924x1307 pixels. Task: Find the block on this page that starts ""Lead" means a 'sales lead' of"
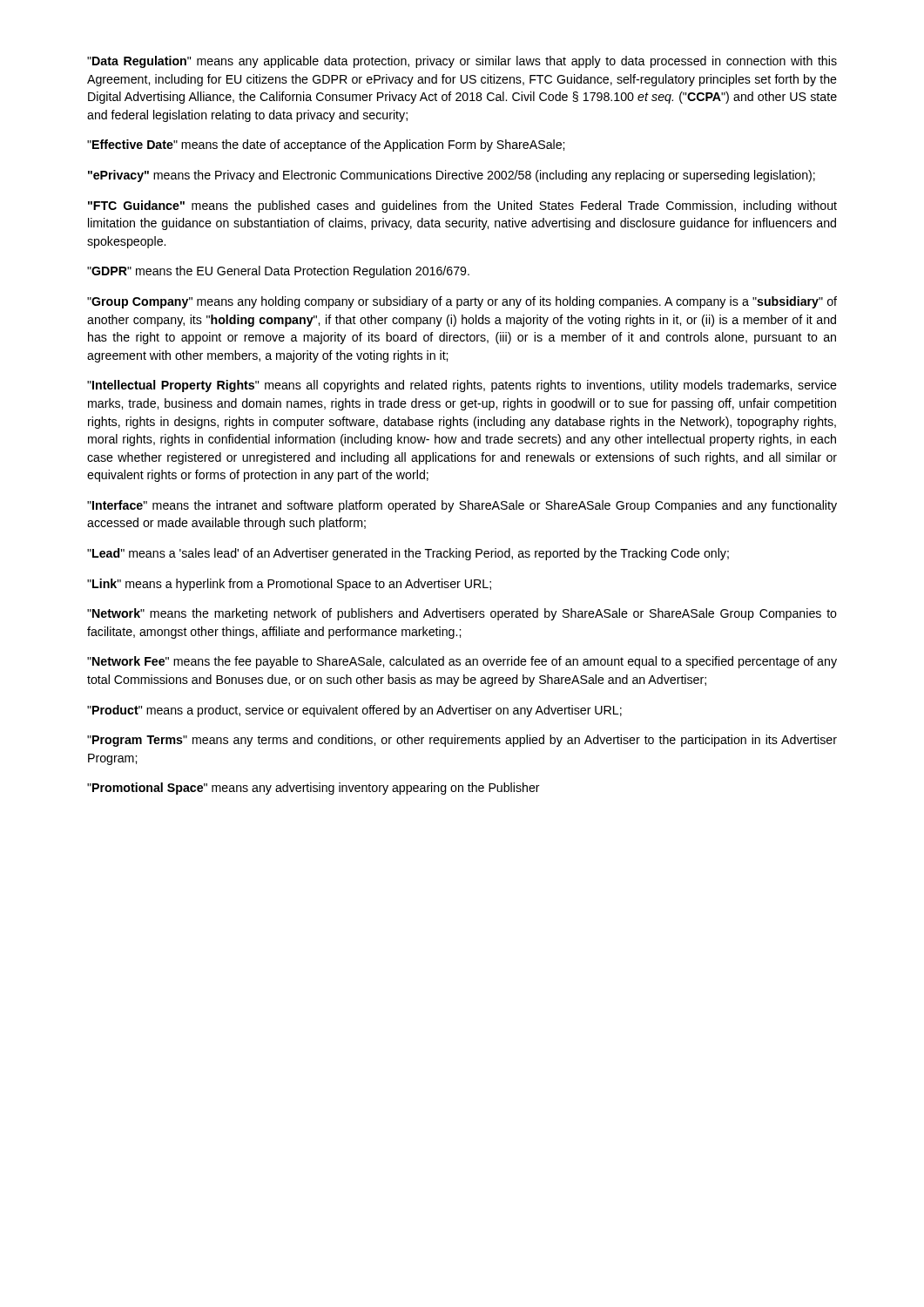pyautogui.click(x=408, y=553)
